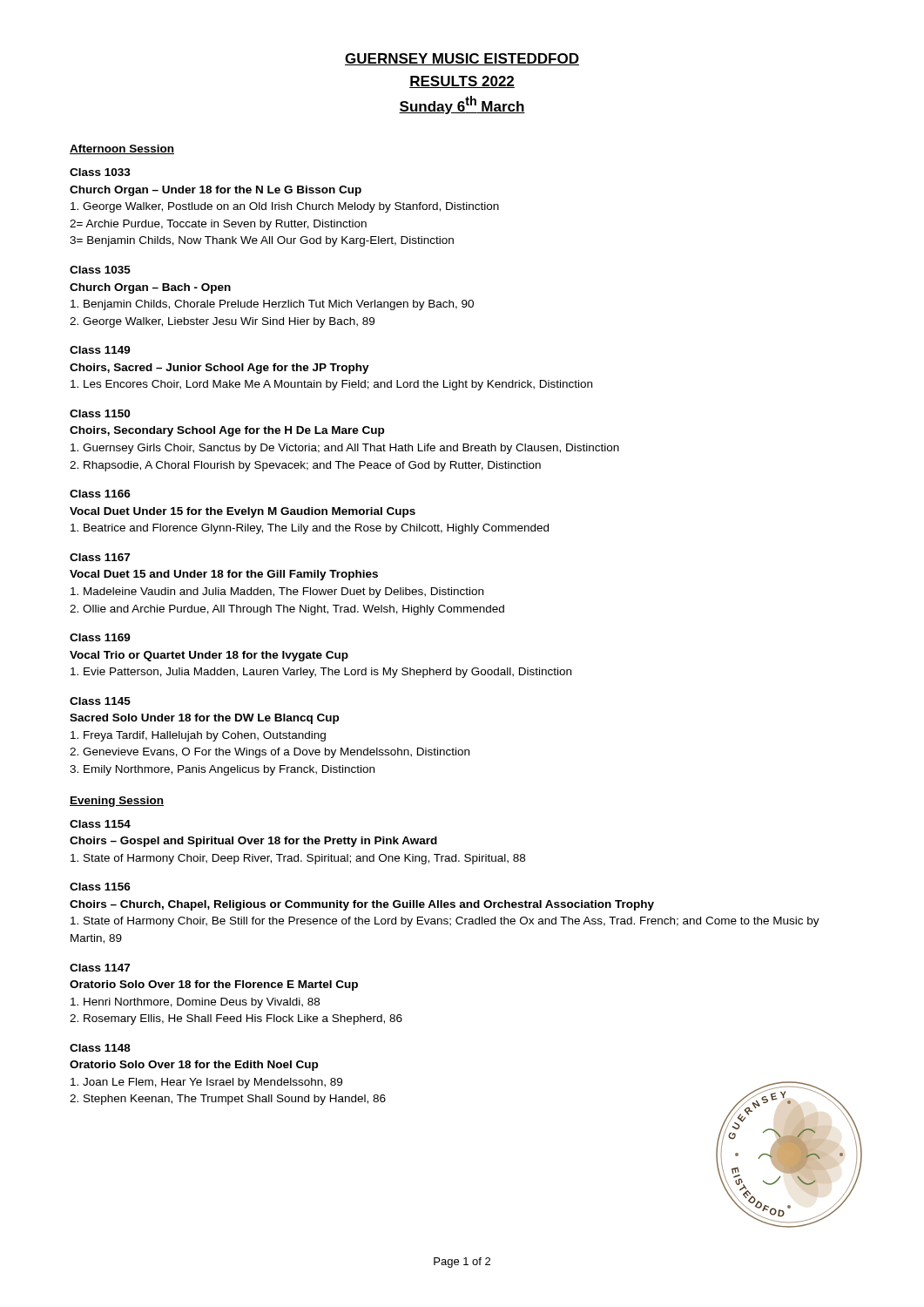The width and height of the screenshot is (924, 1307).
Task: Select the text block that says "Class 1156 Choirs"
Action: click(x=462, y=913)
